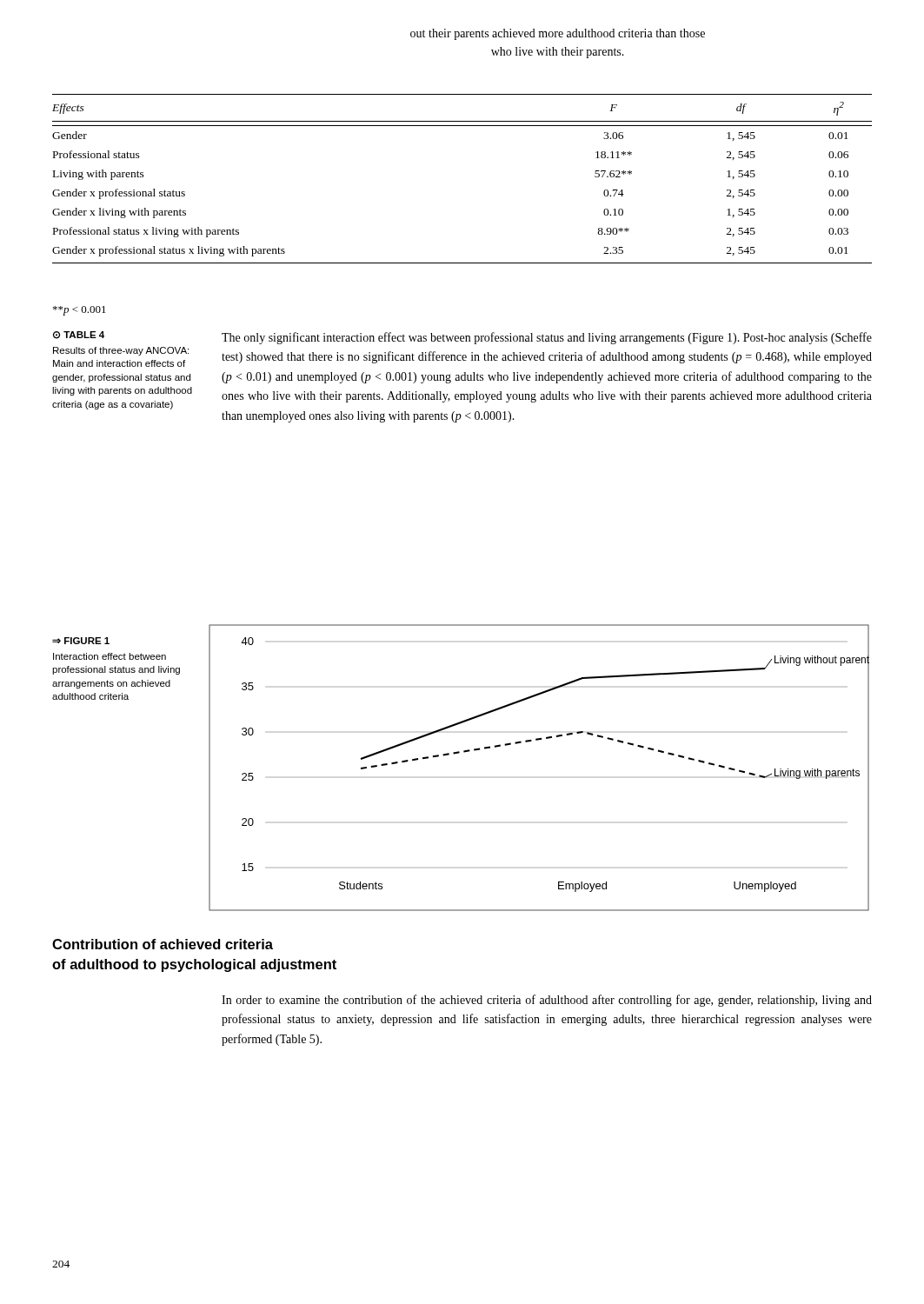Point to the caption beginning "⇒ FIGURE 1 Interaction effect"
Image resolution: width=924 pixels, height=1304 pixels.
[x=126, y=669]
